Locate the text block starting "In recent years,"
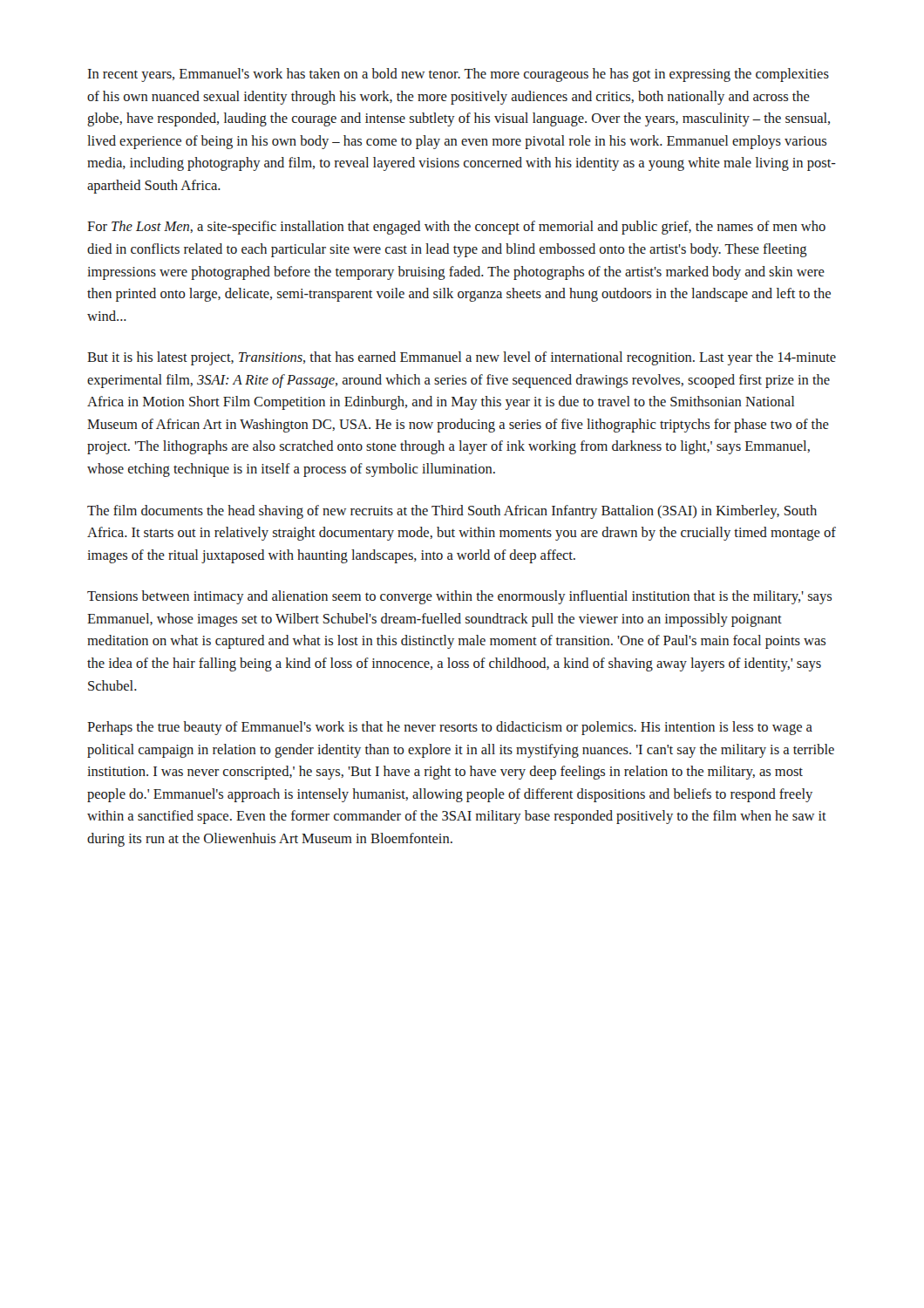This screenshot has width=924, height=1308. 461,129
